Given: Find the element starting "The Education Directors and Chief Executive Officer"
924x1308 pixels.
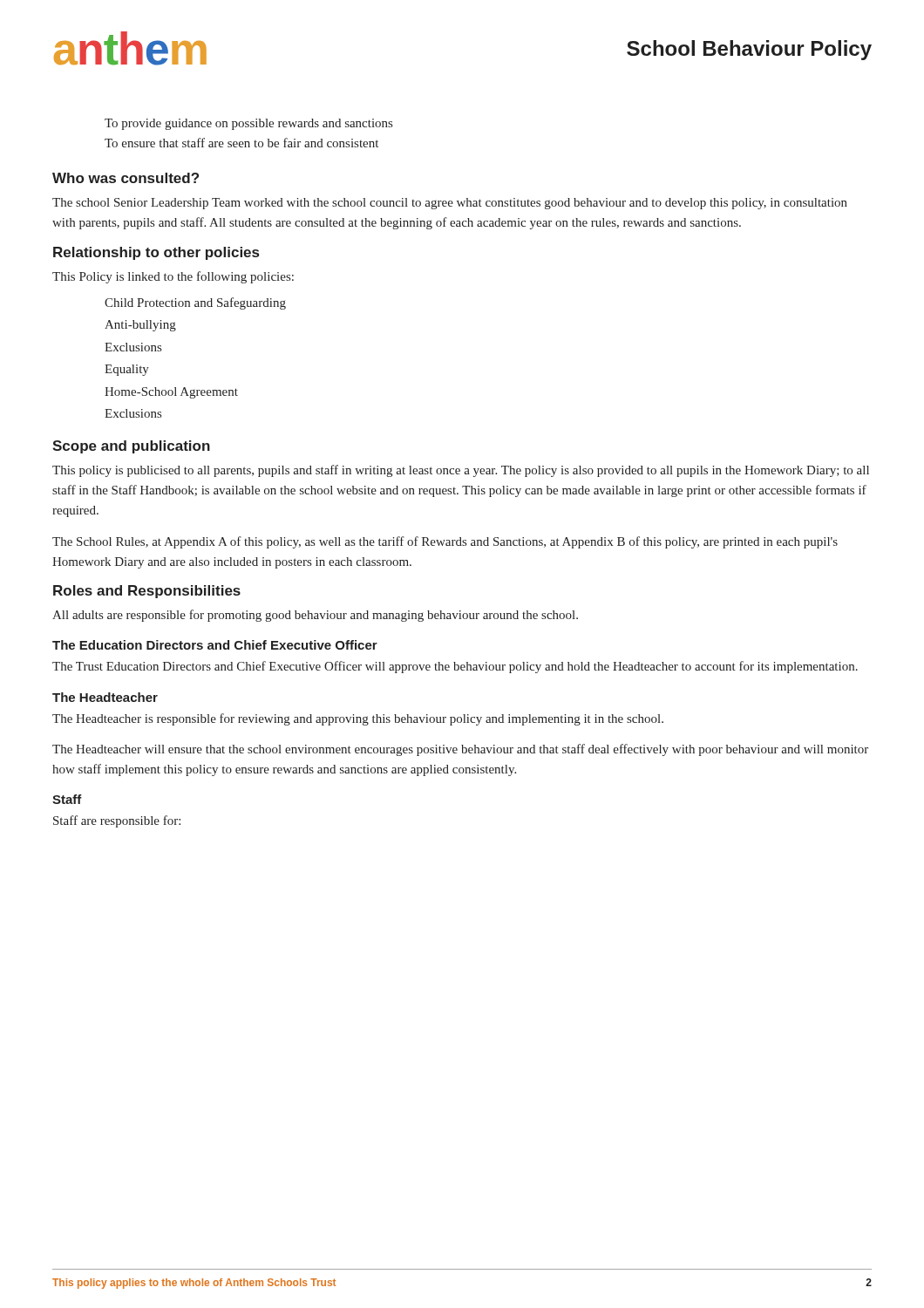Looking at the screenshot, I should point(215,645).
